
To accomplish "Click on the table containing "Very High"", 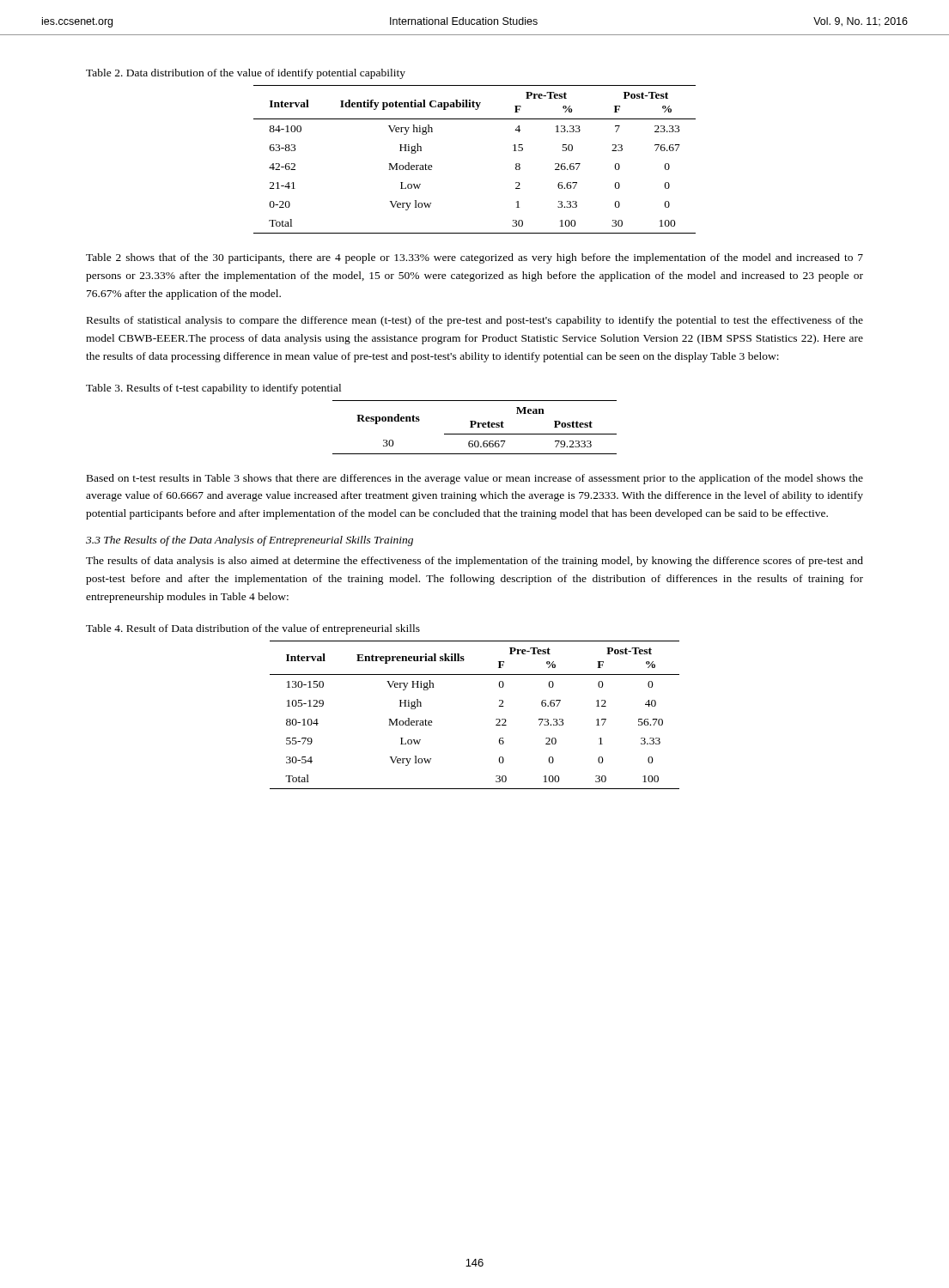I will 474,715.
